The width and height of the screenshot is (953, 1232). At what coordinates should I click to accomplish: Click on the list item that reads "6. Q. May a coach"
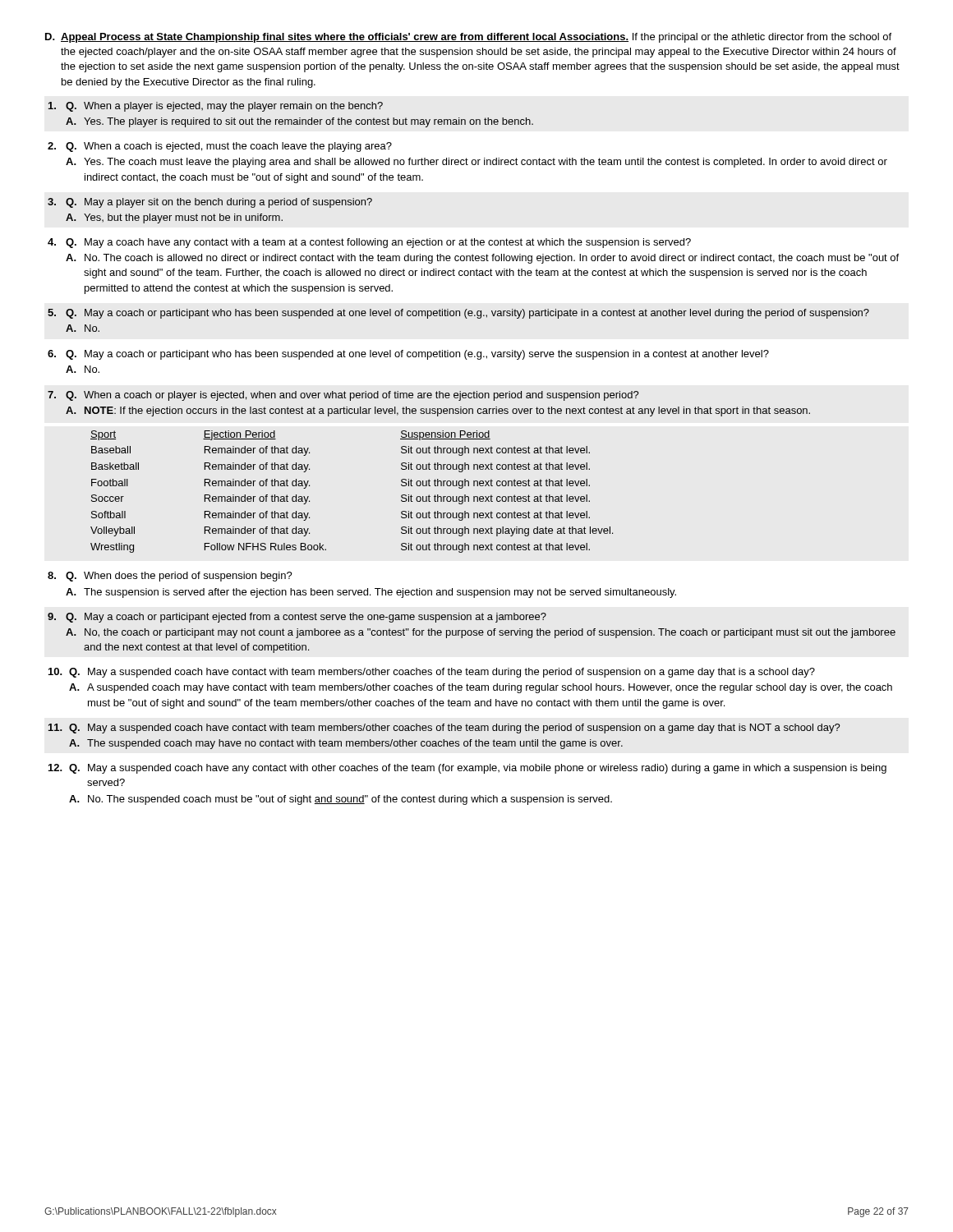click(x=476, y=362)
